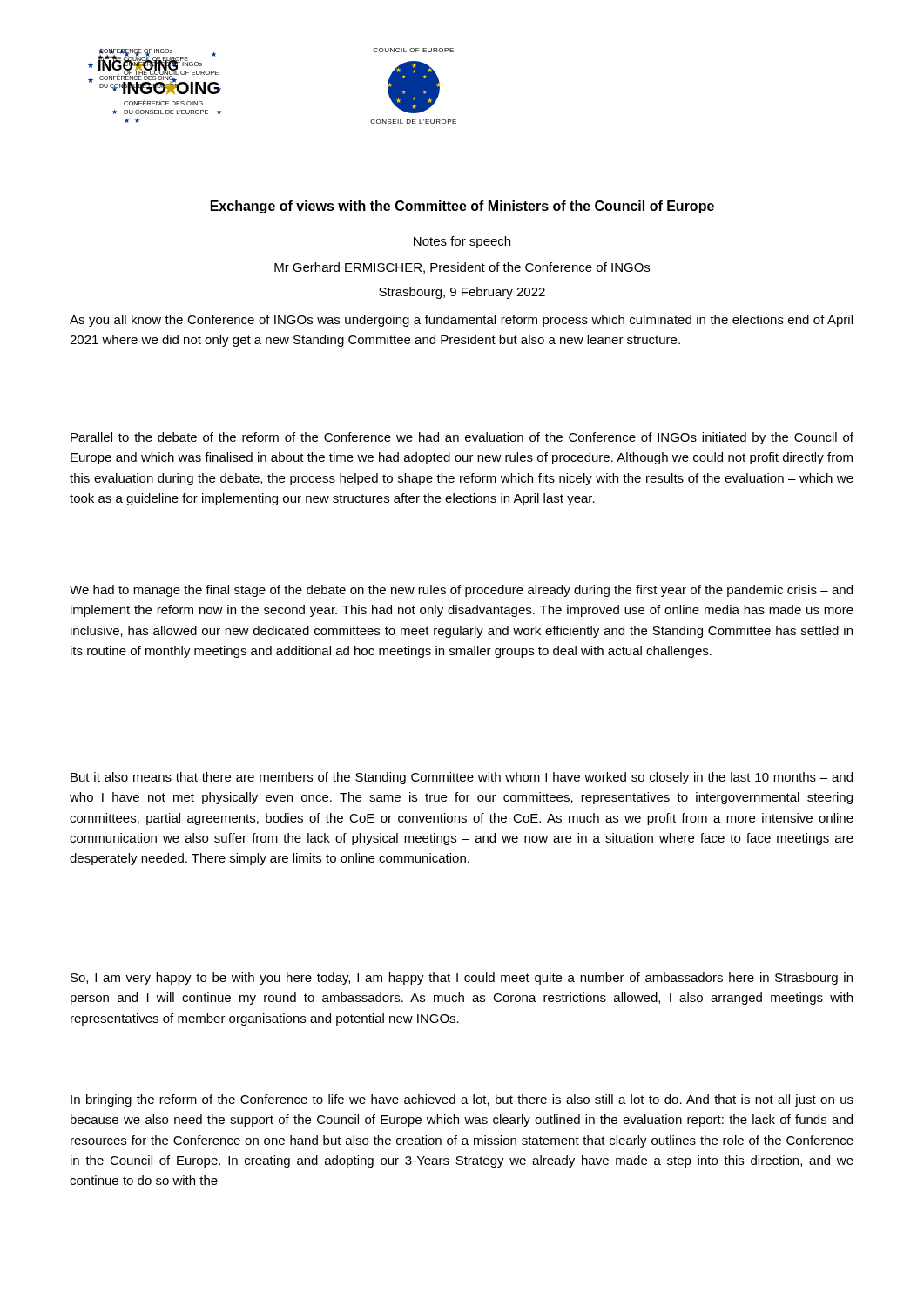Locate the element starting "Exchange of views"

[462, 206]
